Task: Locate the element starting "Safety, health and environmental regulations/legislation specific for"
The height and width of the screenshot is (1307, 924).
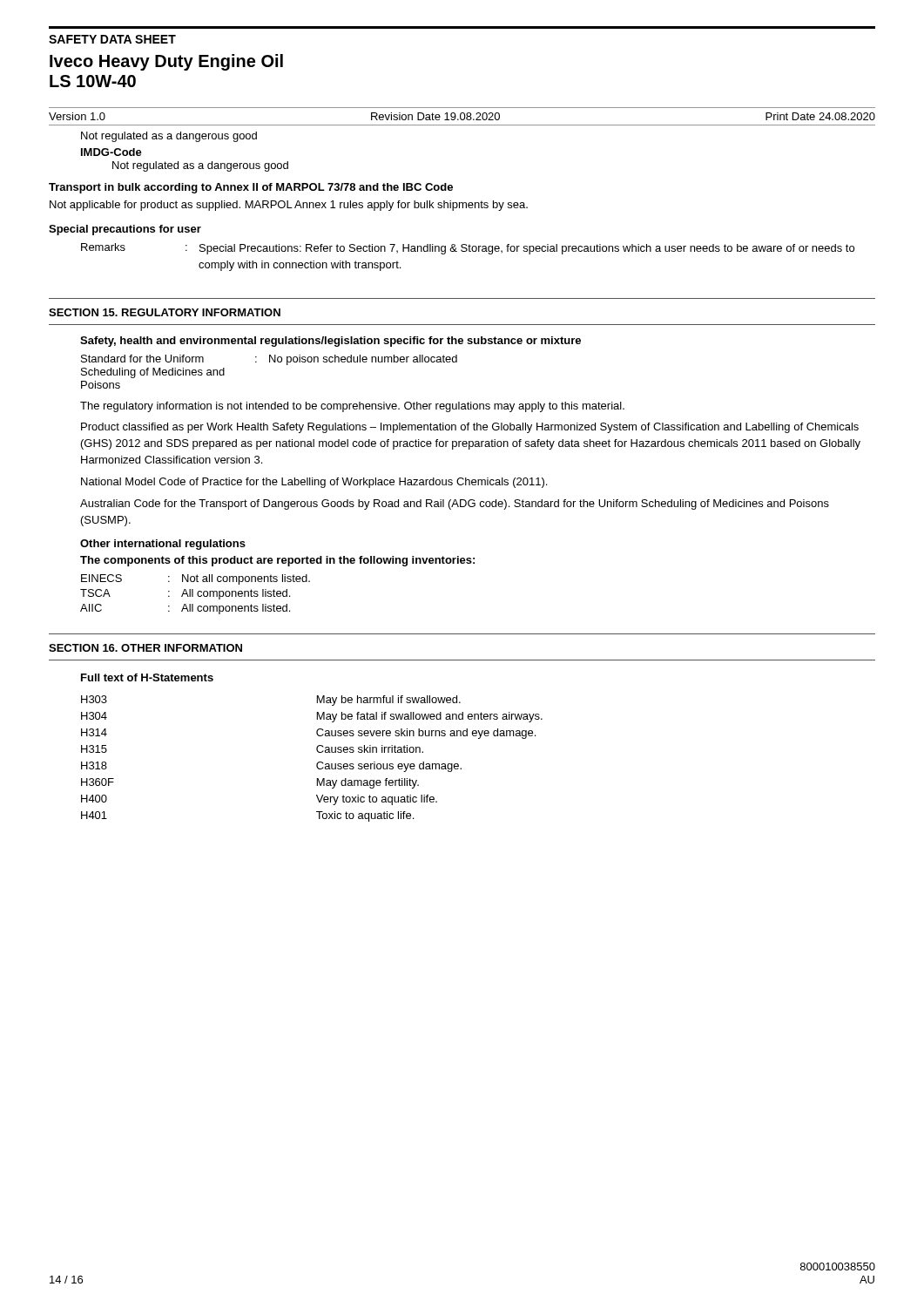Action: [x=331, y=340]
